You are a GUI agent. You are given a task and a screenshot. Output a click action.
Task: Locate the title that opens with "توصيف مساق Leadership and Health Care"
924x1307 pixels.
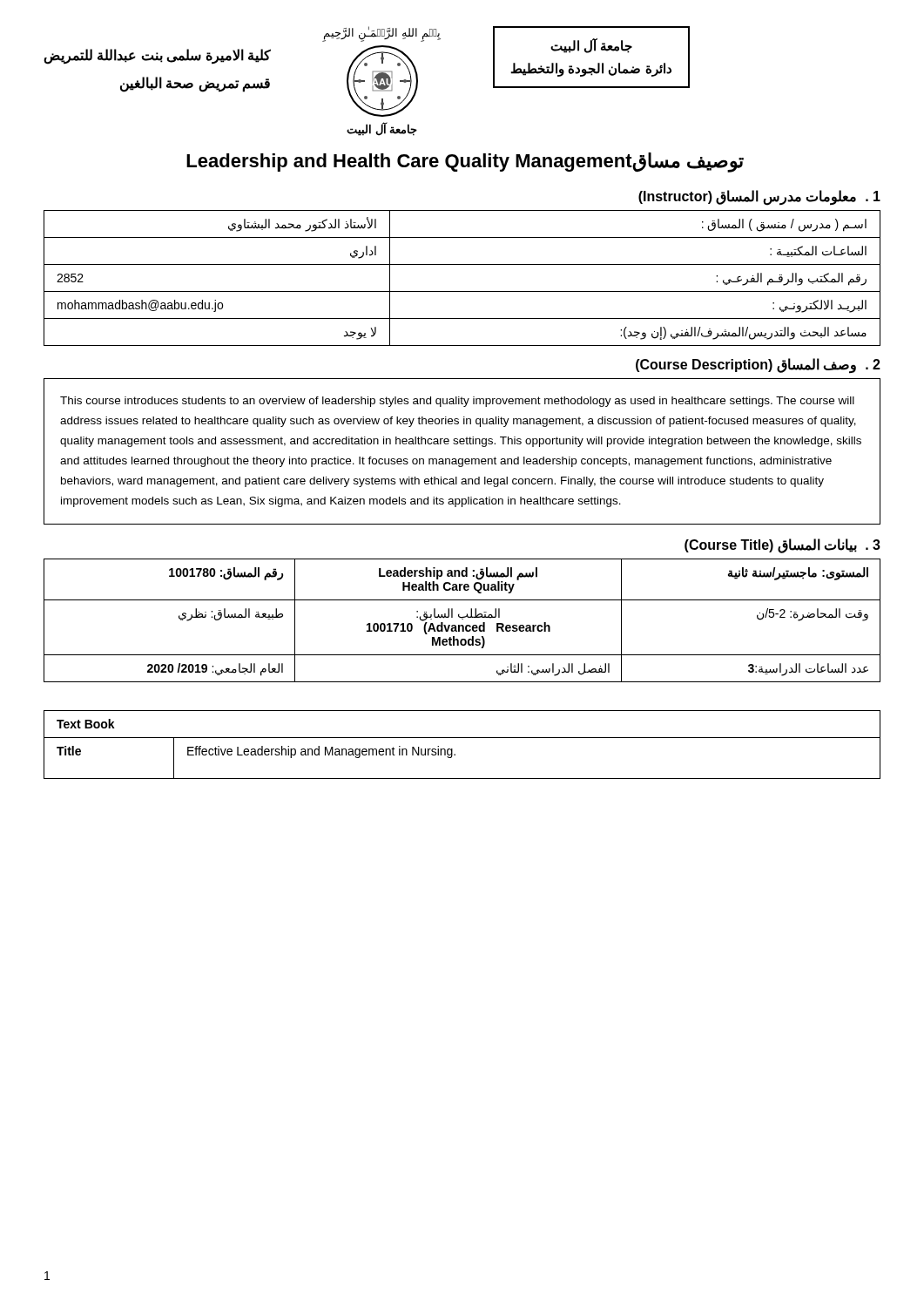tap(462, 161)
